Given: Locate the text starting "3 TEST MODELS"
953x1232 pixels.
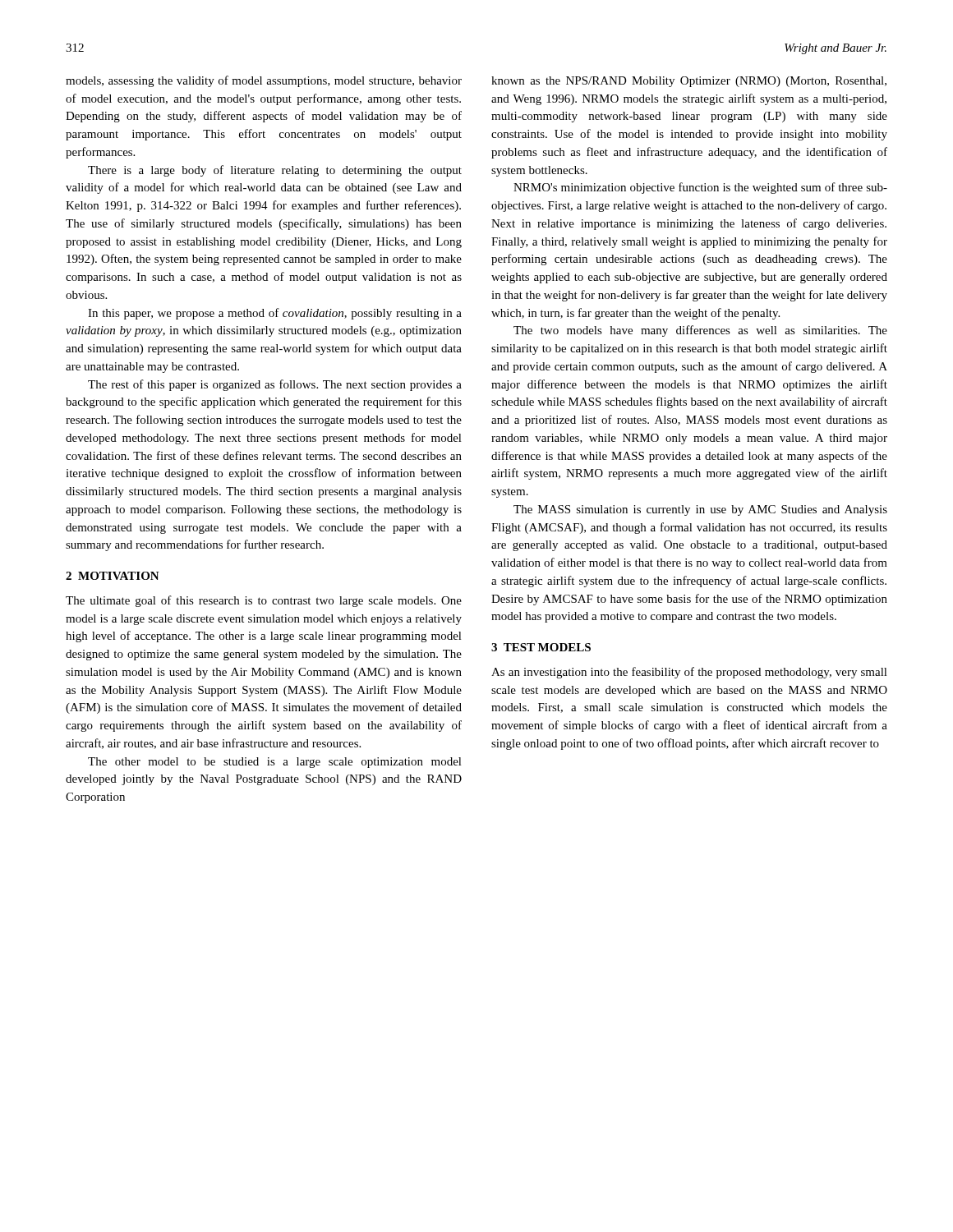Looking at the screenshot, I should point(541,647).
